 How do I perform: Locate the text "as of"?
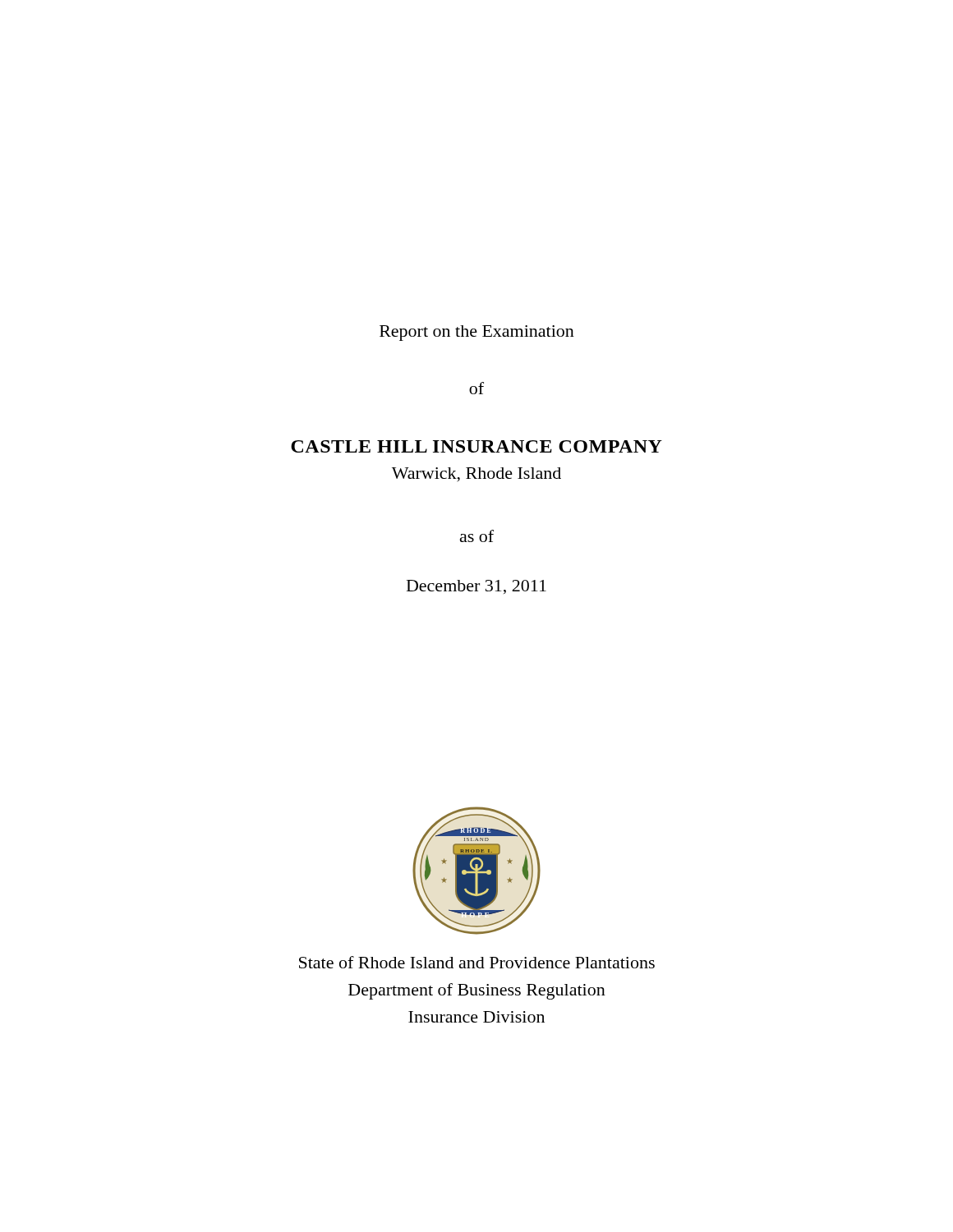click(476, 536)
